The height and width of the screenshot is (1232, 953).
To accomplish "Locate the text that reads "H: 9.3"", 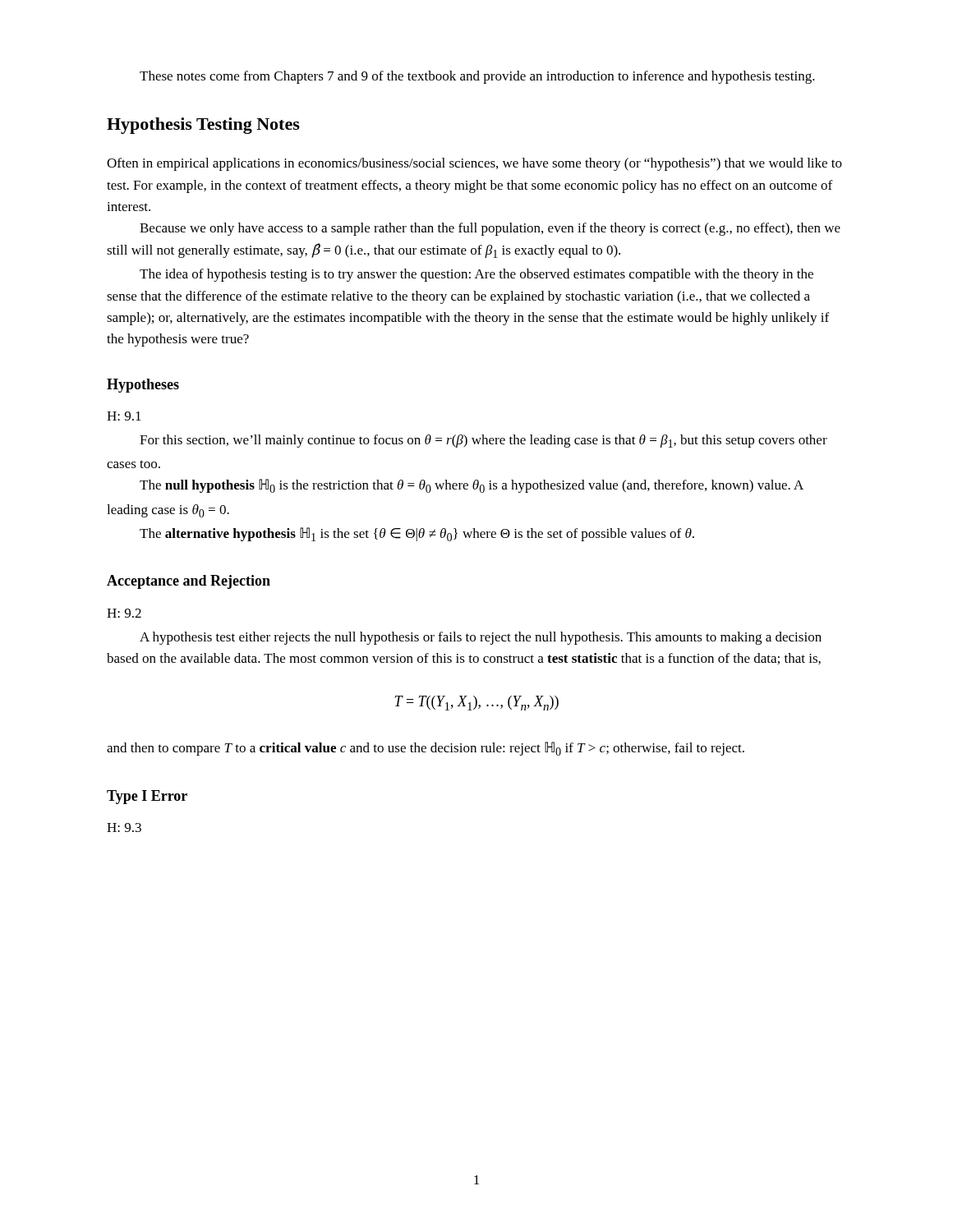I will coord(124,827).
